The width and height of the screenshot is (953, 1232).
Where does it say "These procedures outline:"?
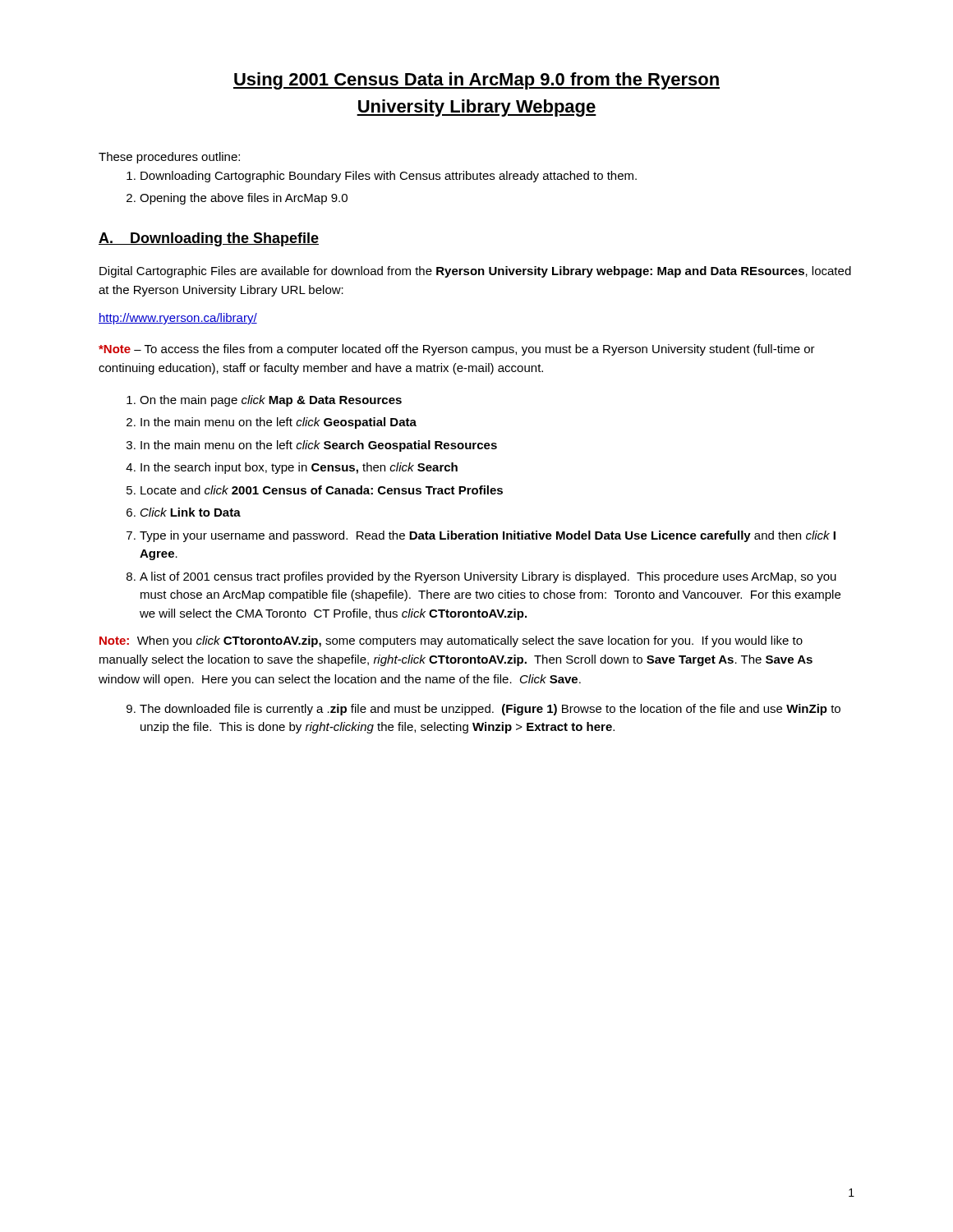pyautogui.click(x=170, y=156)
